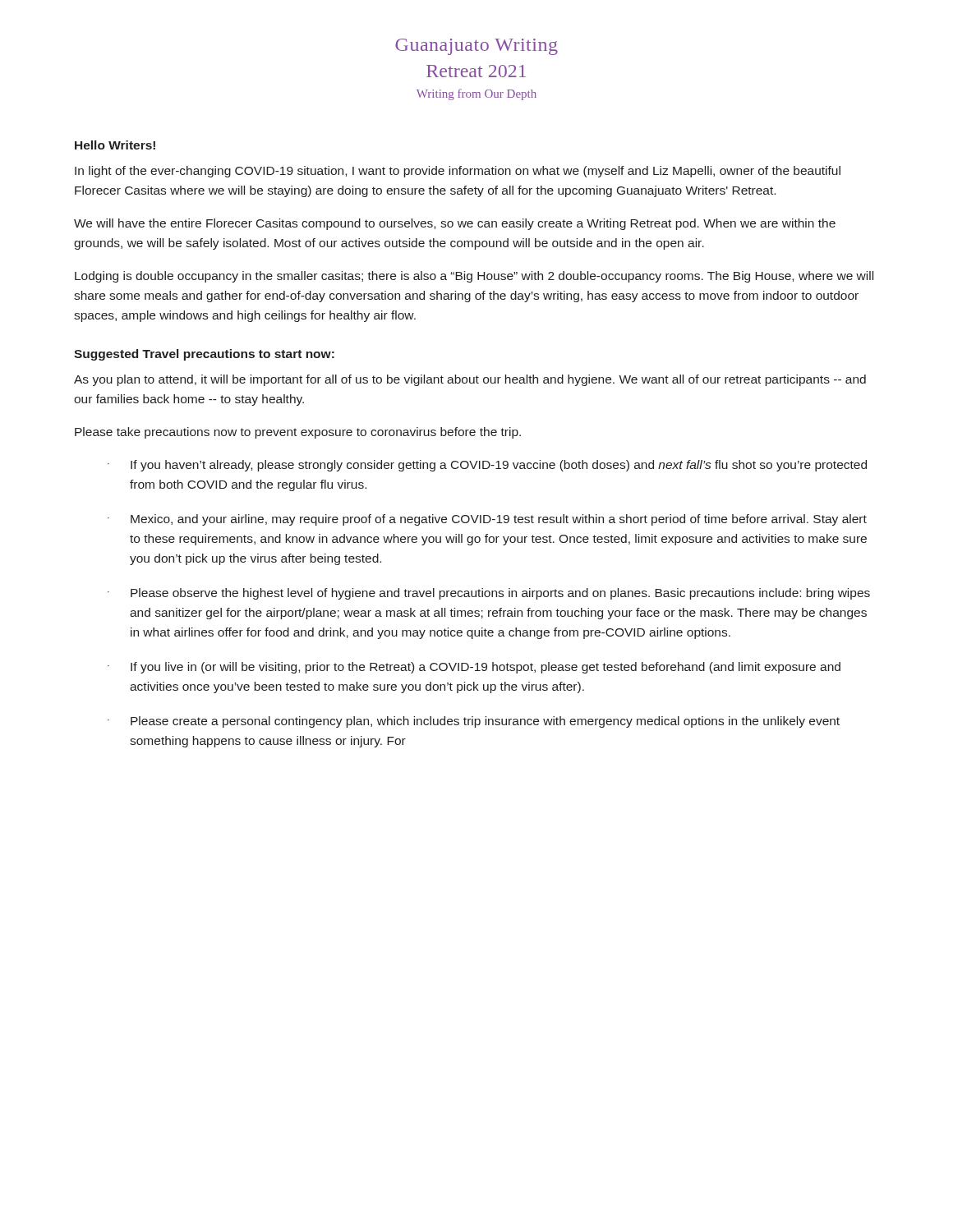Point to the block starting "· If you haven’t"
This screenshot has height=1232, width=953.
coord(493,475)
